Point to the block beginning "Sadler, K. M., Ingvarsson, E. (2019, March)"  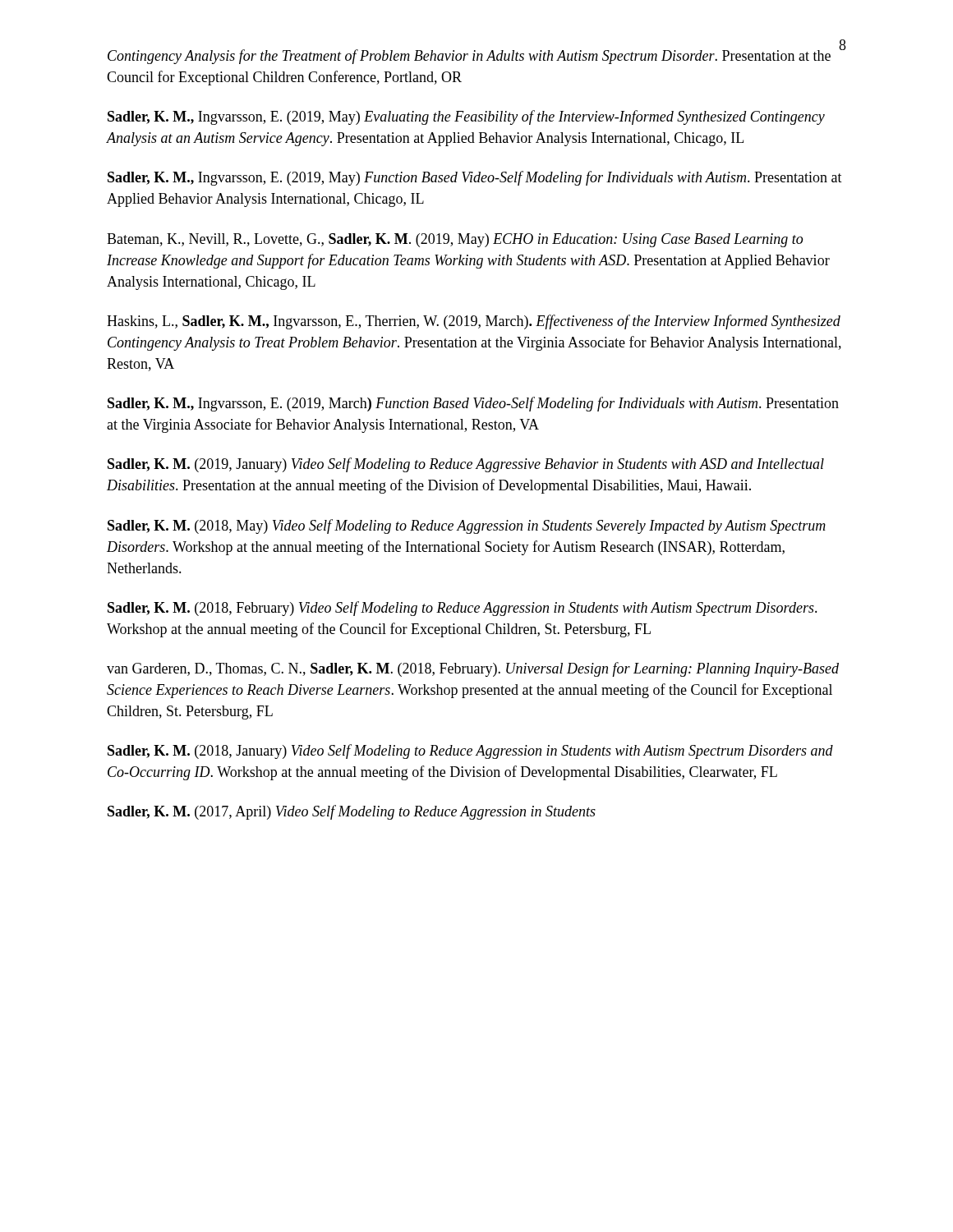coord(473,414)
